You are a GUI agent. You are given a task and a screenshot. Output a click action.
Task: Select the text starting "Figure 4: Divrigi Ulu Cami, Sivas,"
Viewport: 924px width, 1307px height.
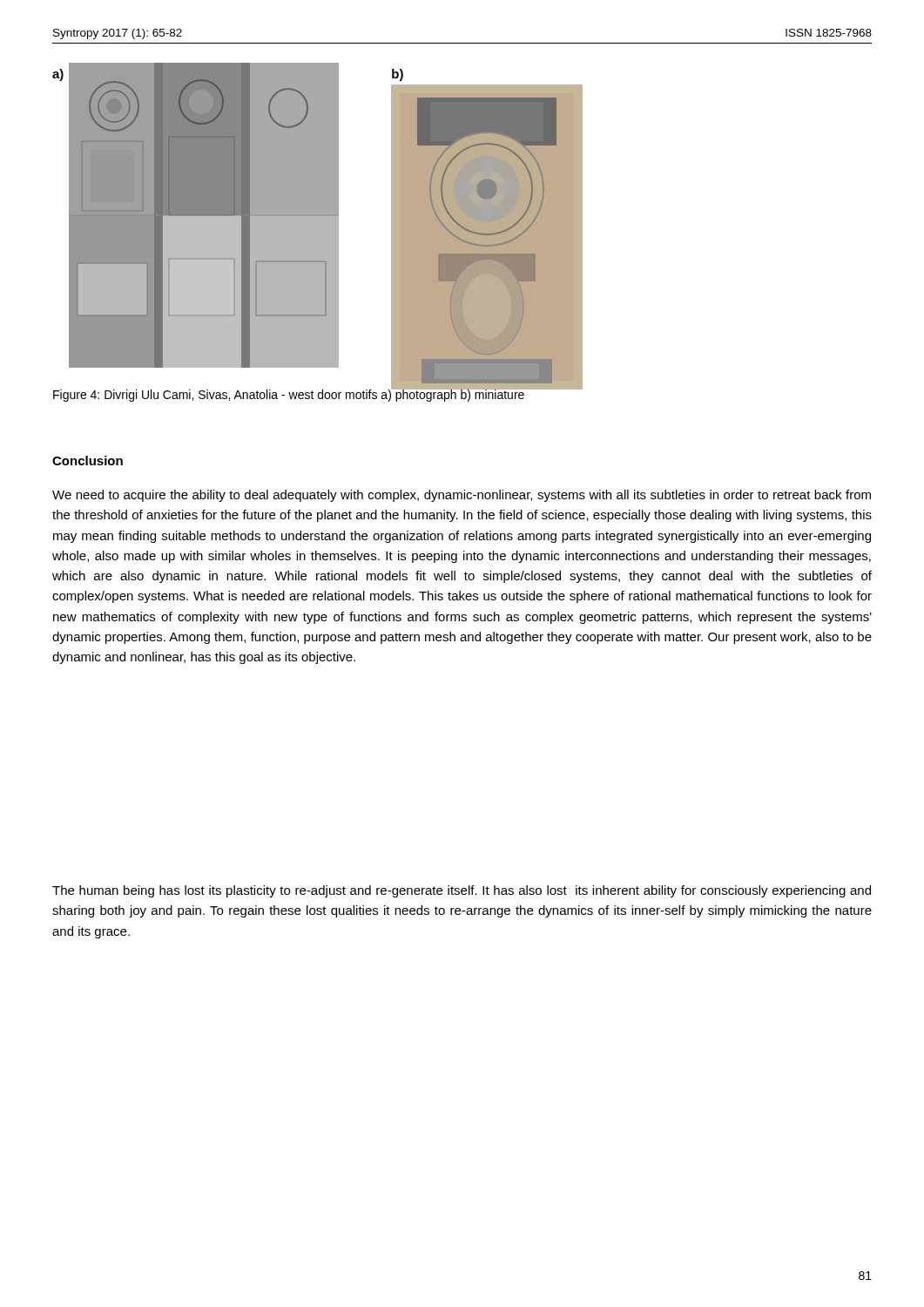click(x=288, y=395)
